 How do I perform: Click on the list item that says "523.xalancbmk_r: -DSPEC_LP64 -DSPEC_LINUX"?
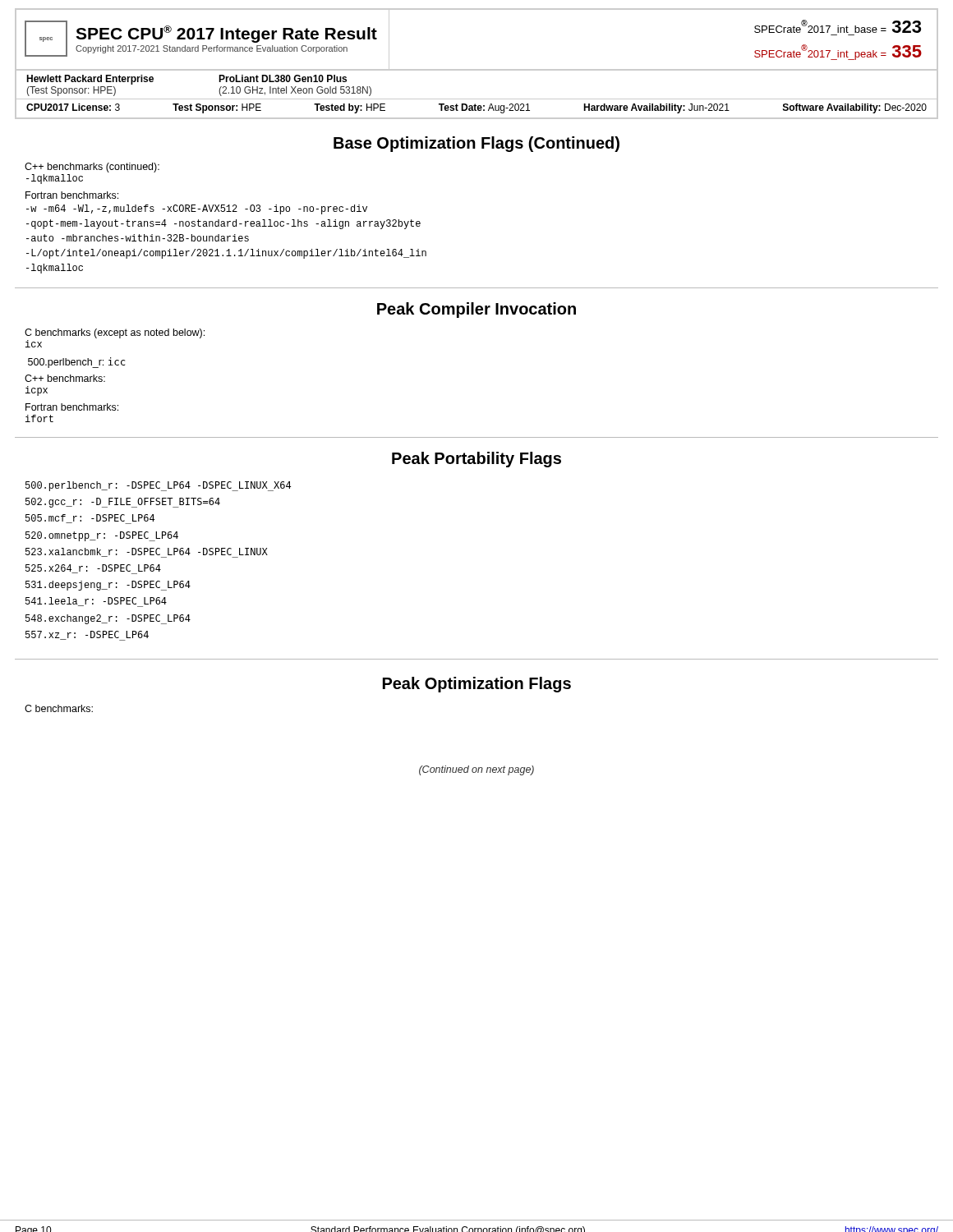(x=146, y=552)
